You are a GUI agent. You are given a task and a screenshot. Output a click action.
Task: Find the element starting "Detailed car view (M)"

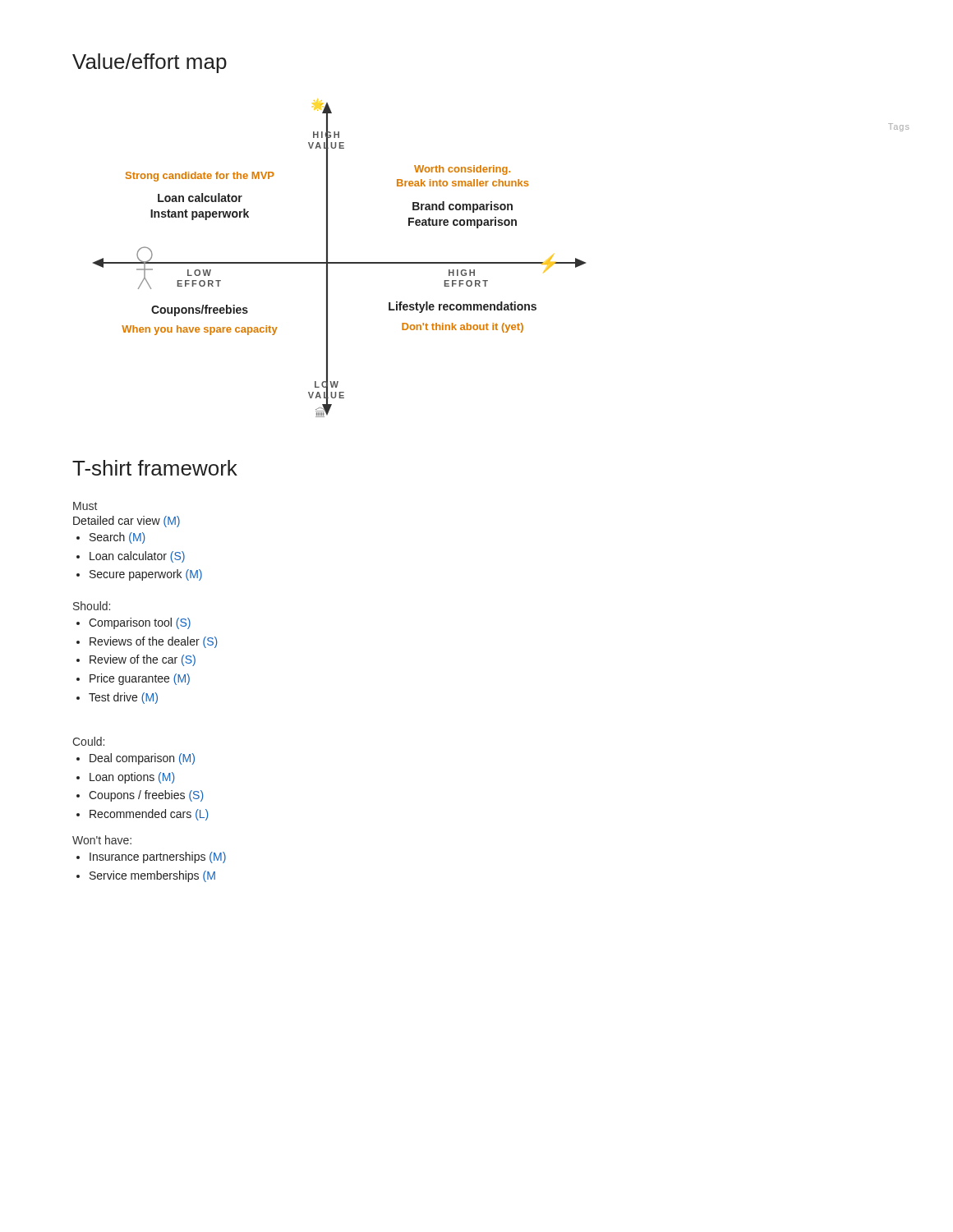point(126,521)
